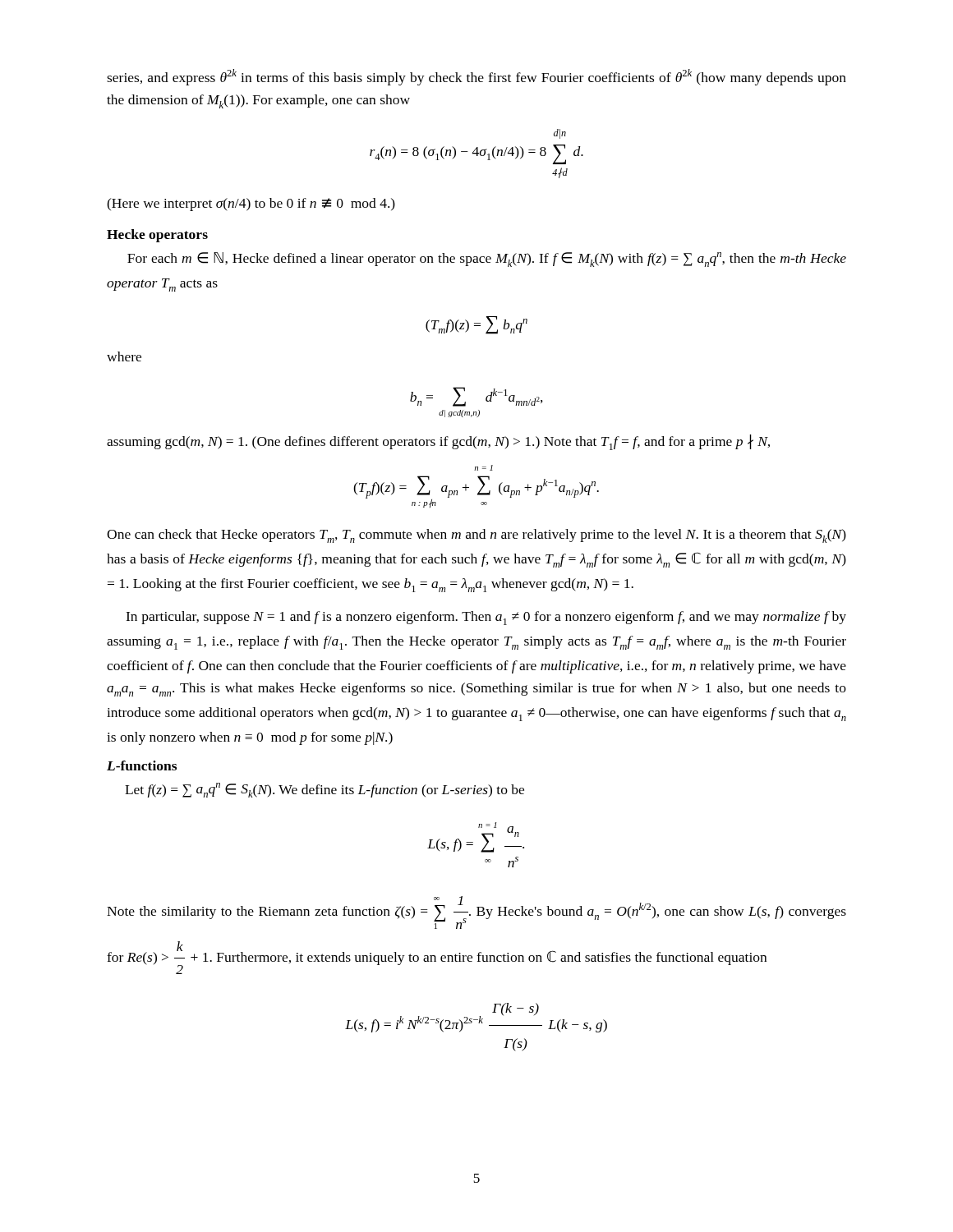This screenshot has height=1232, width=953.
Task: Click the passage that begins "Let f(z) = ∑ anqn ∈"
Action: (x=316, y=789)
